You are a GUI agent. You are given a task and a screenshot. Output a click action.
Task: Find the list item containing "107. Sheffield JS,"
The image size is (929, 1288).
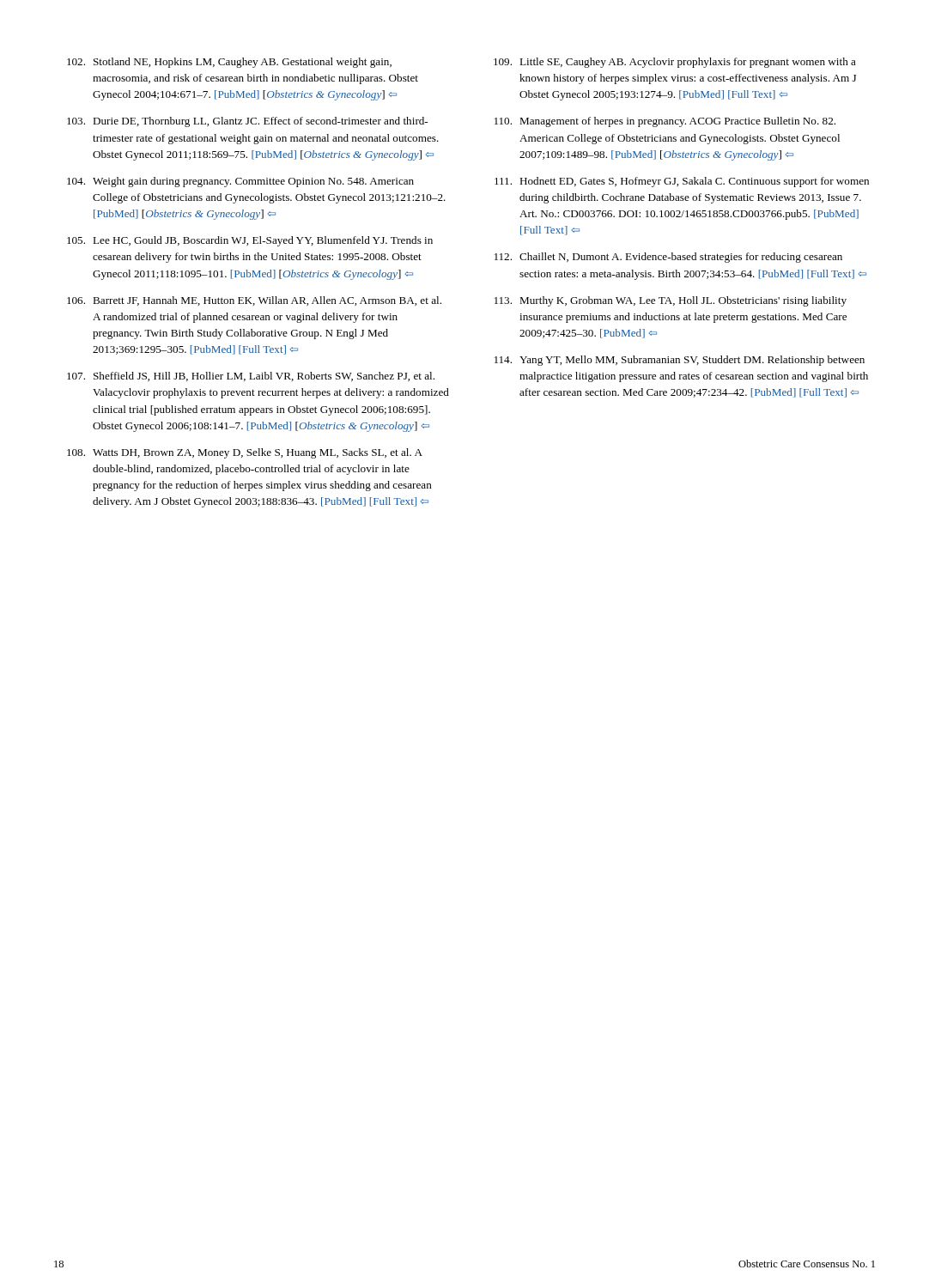coord(251,401)
